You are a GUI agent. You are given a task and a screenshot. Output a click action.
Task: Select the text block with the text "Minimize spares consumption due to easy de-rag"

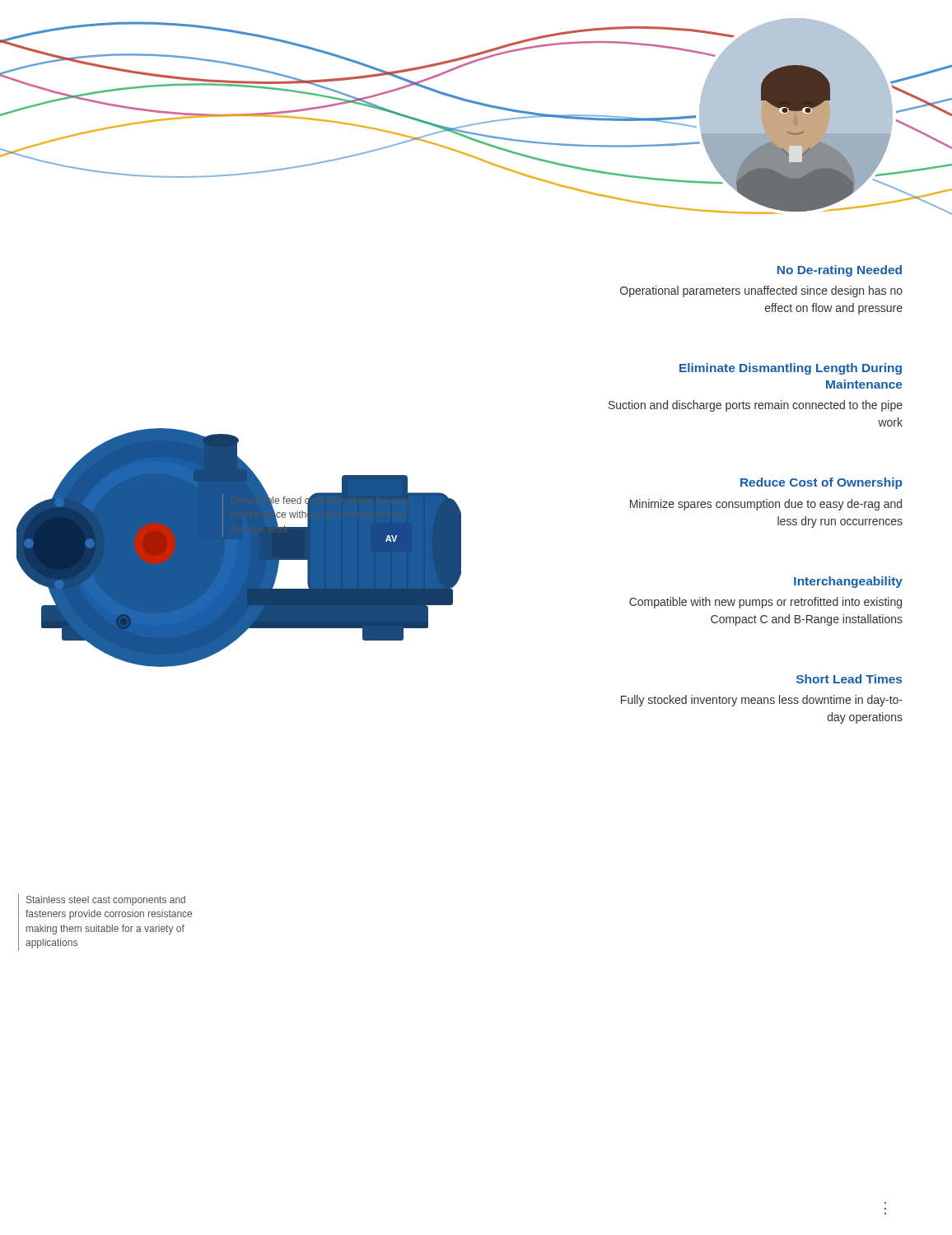pos(766,512)
